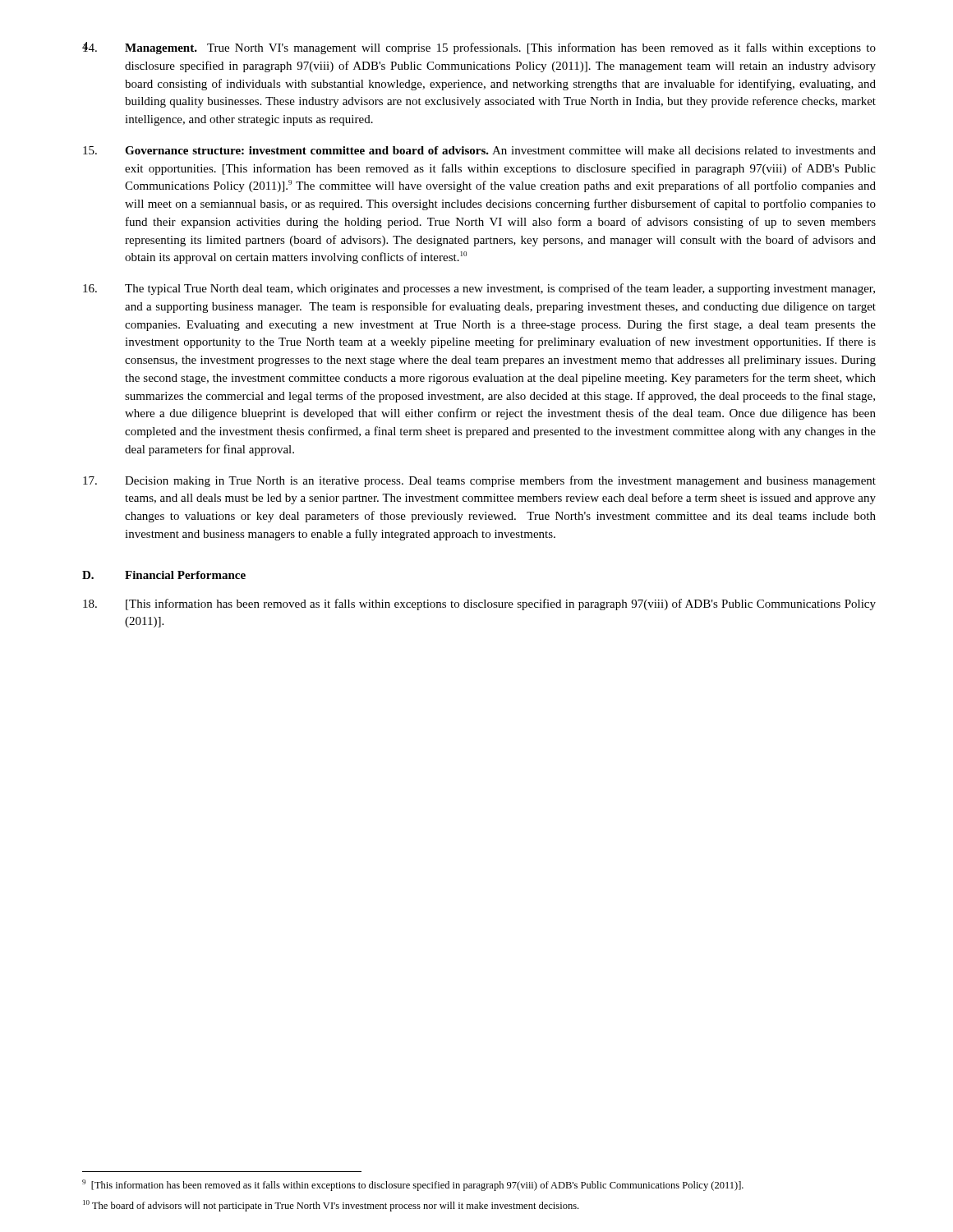
Task: Point to the block beginning "Governance structure: investment committee and"
Action: tap(479, 204)
